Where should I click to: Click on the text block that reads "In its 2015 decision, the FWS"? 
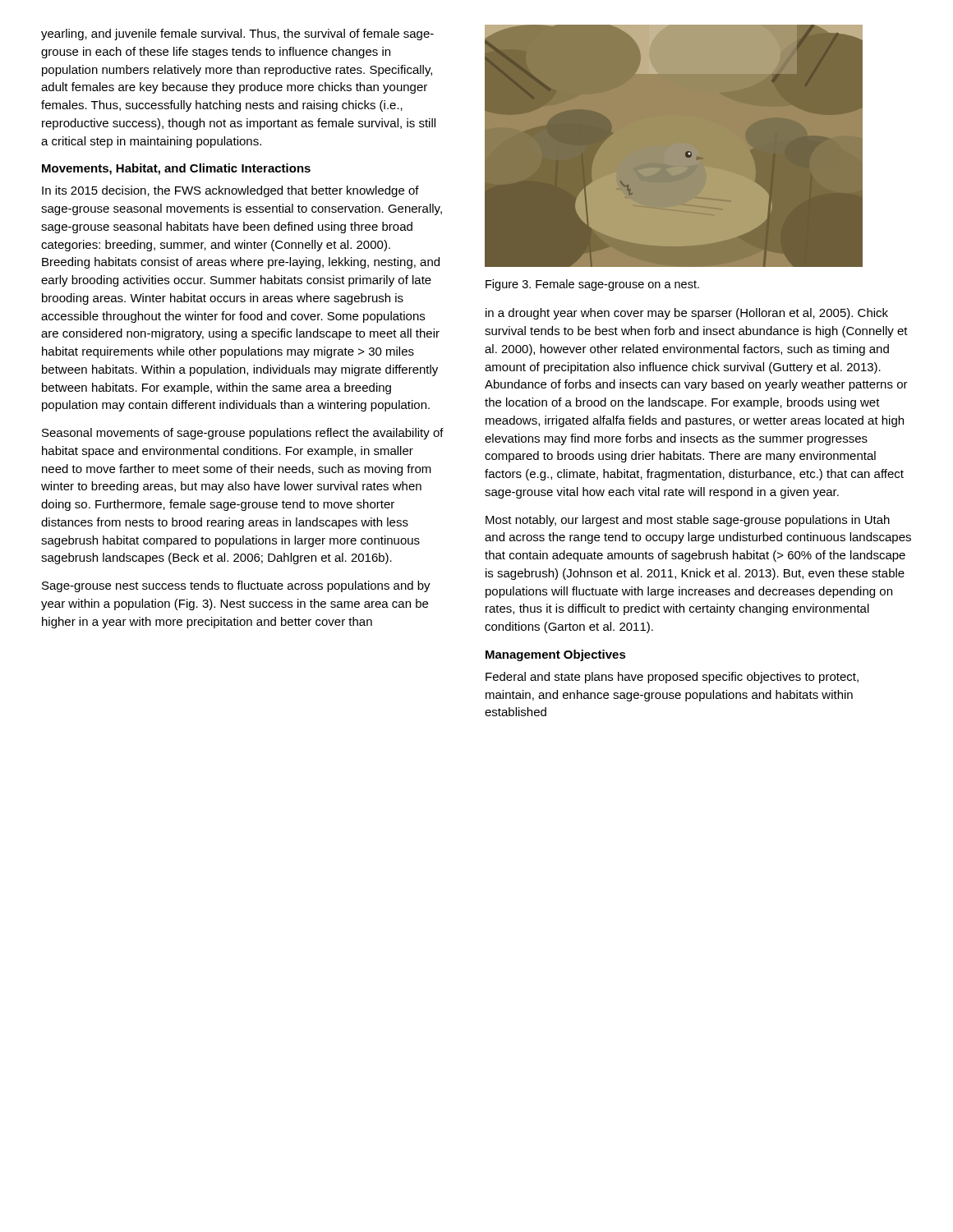(x=242, y=298)
